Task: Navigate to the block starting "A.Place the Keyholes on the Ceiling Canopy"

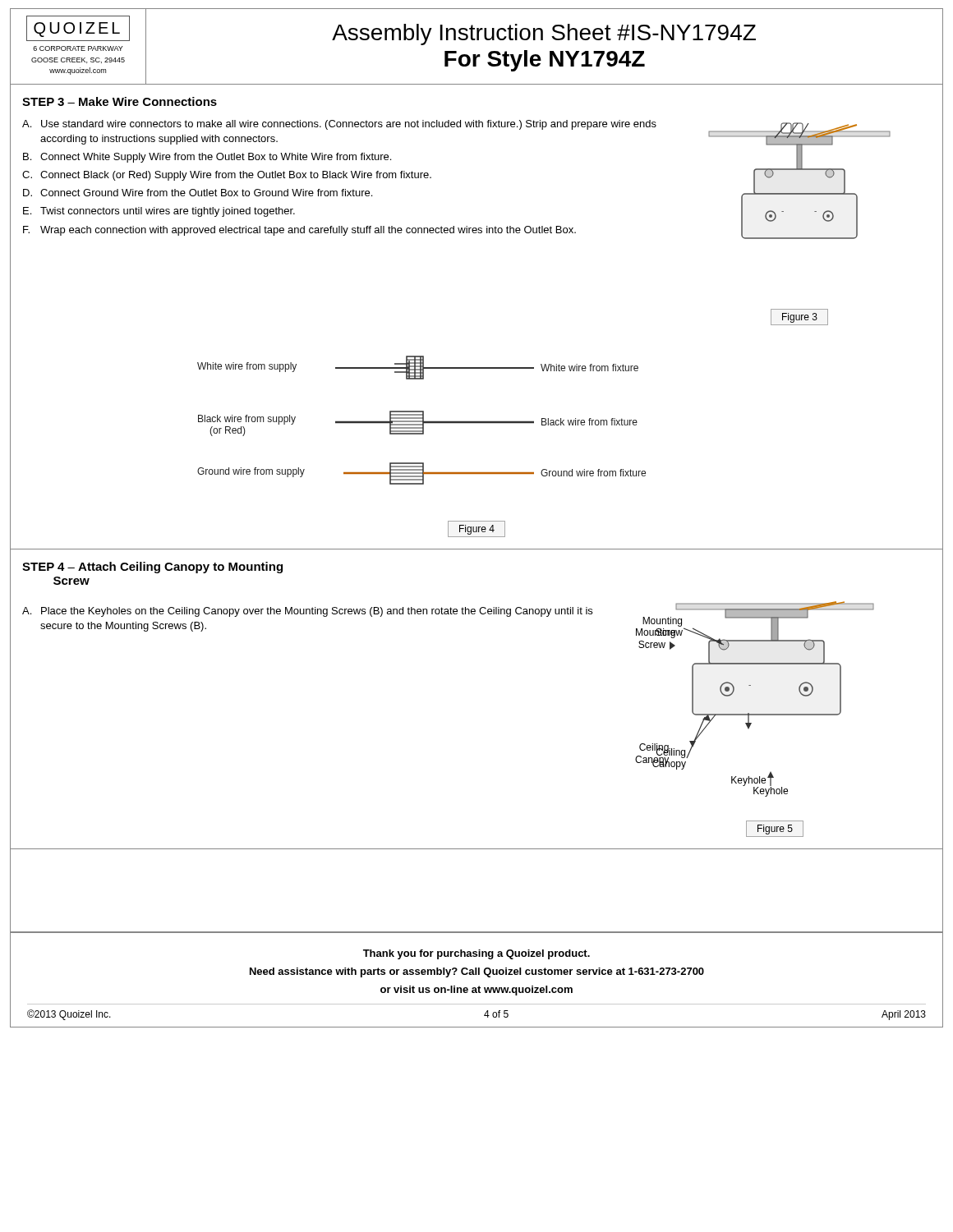Action: click(320, 618)
